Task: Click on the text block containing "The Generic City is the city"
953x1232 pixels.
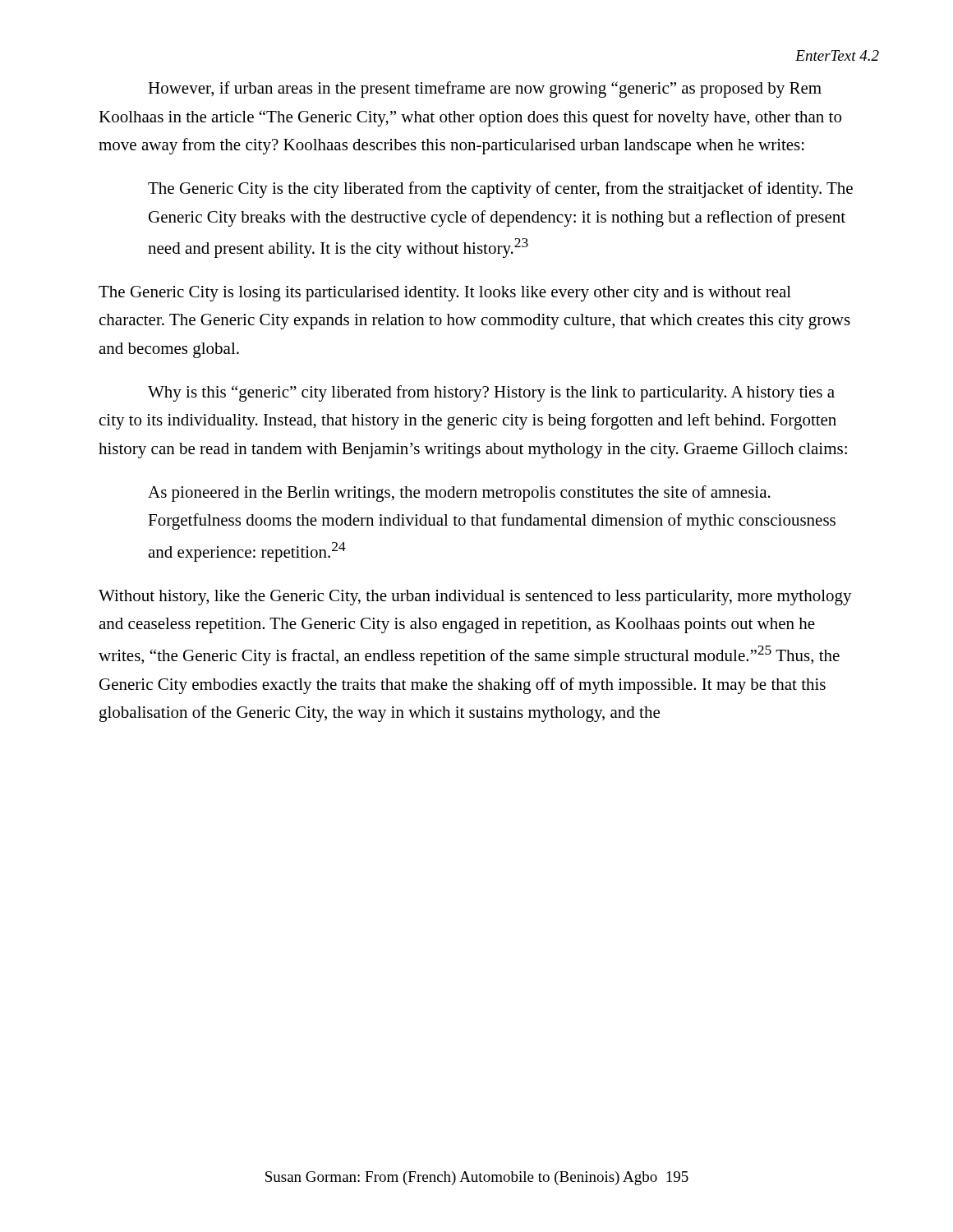Action: pyautogui.click(x=501, y=218)
